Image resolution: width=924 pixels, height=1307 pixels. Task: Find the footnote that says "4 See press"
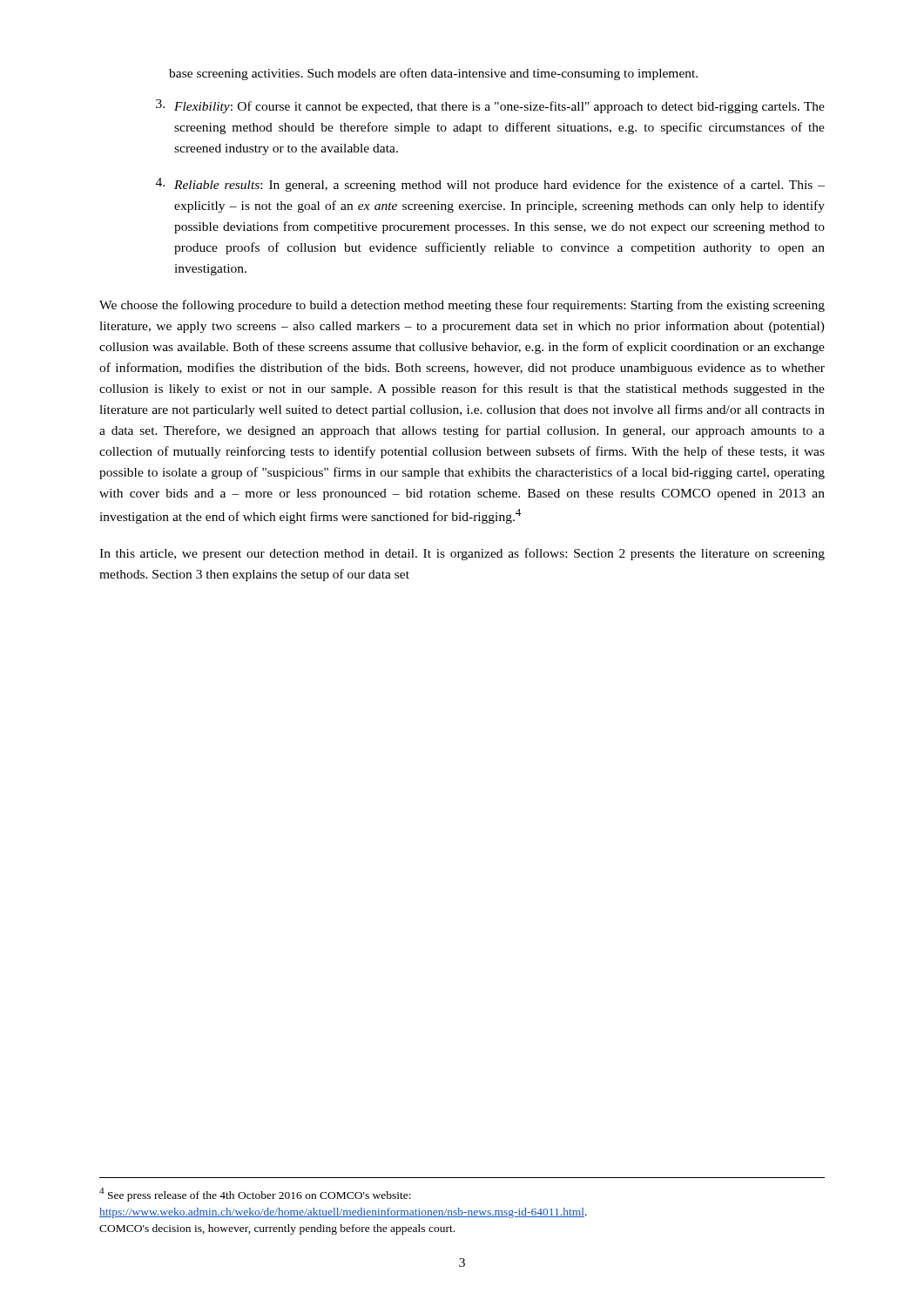[x=343, y=1210]
